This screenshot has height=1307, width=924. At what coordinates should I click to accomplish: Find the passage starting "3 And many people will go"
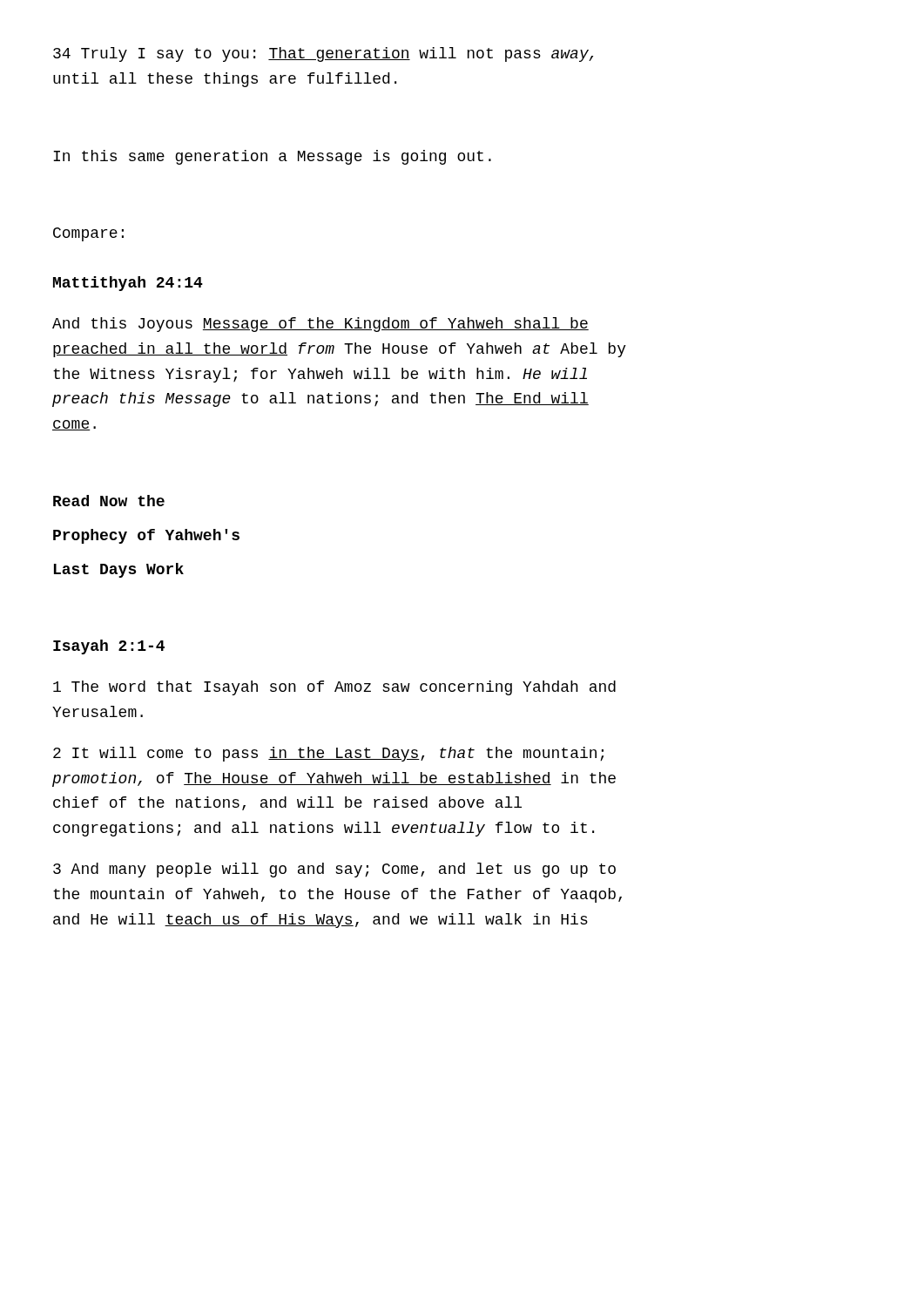pyautogui.click(x=462, y=895)
